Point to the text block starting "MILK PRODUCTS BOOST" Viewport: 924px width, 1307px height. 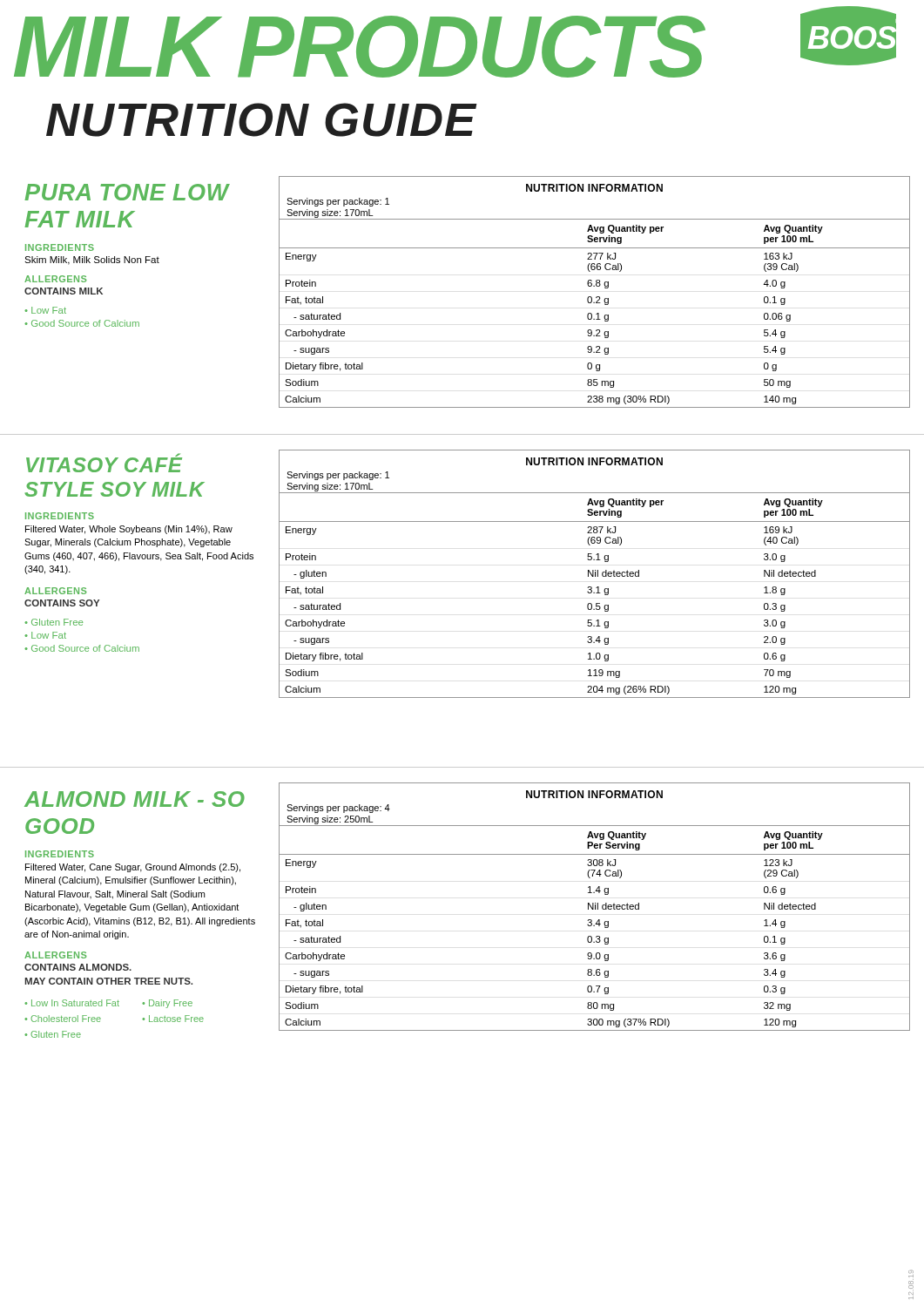point(463,73)
